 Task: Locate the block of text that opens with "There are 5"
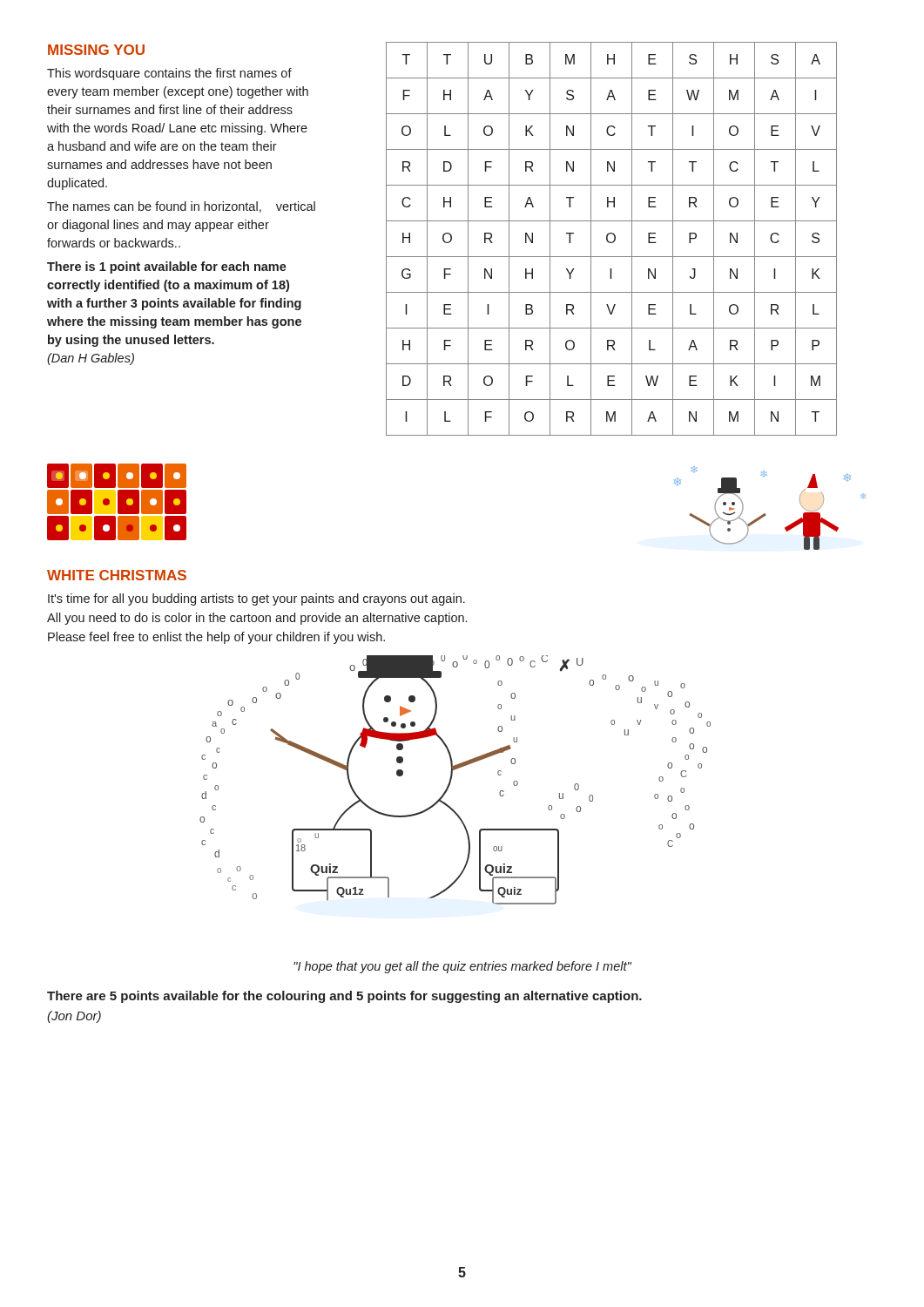[x=462, y=1006]
